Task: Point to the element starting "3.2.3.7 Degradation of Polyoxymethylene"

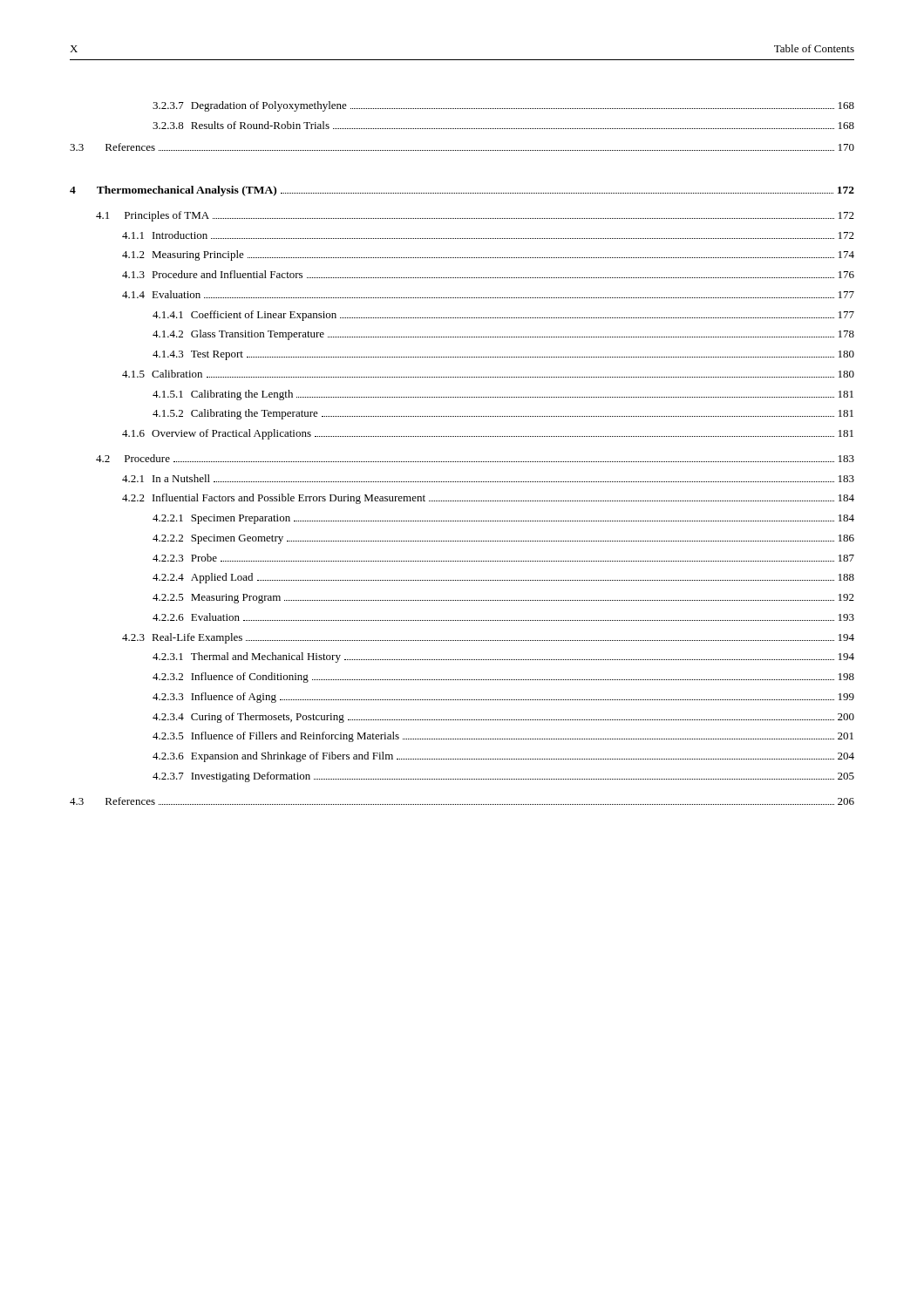Action: [x=462, y=106]
